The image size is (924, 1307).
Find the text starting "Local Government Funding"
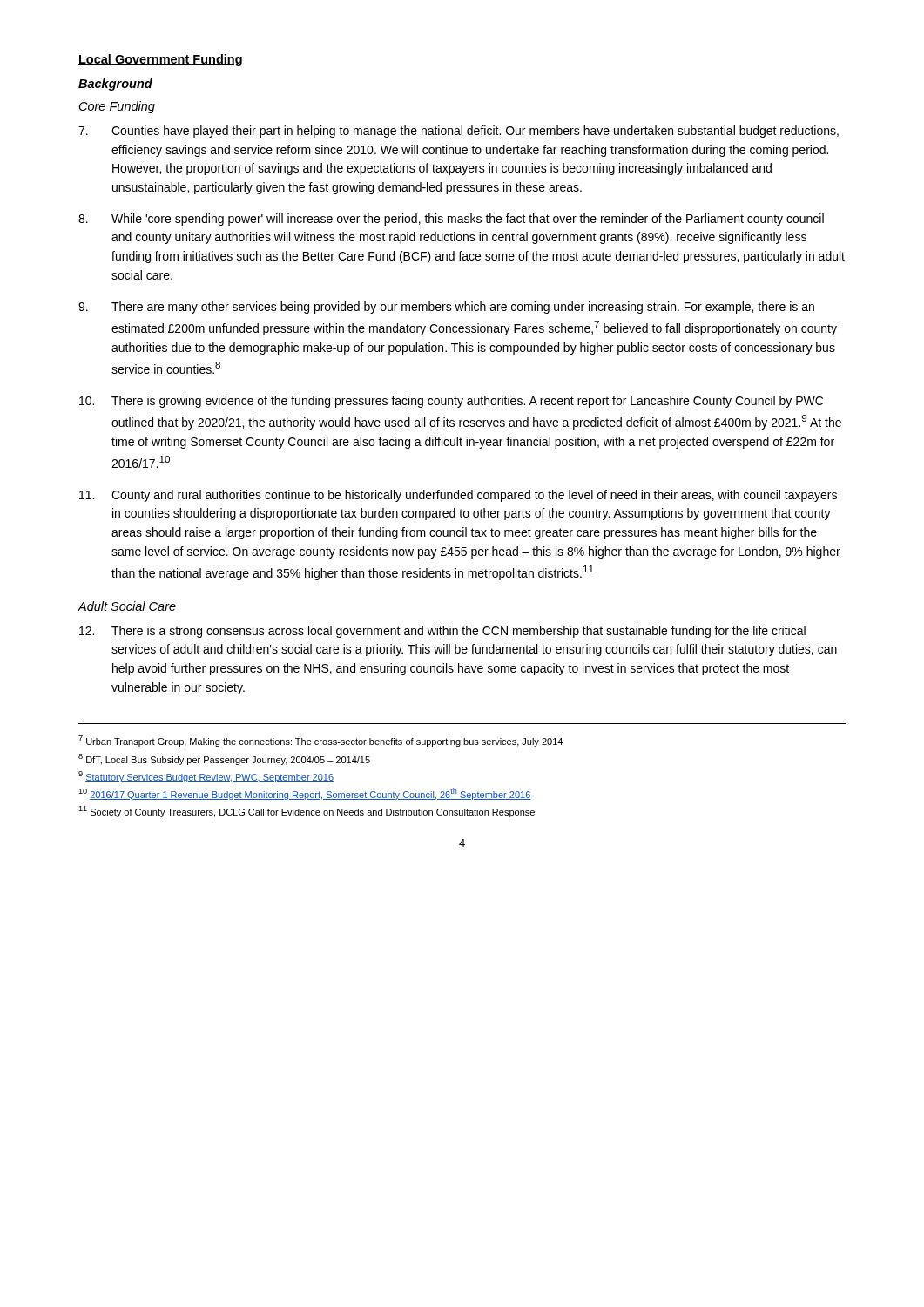tap(160, 59)
